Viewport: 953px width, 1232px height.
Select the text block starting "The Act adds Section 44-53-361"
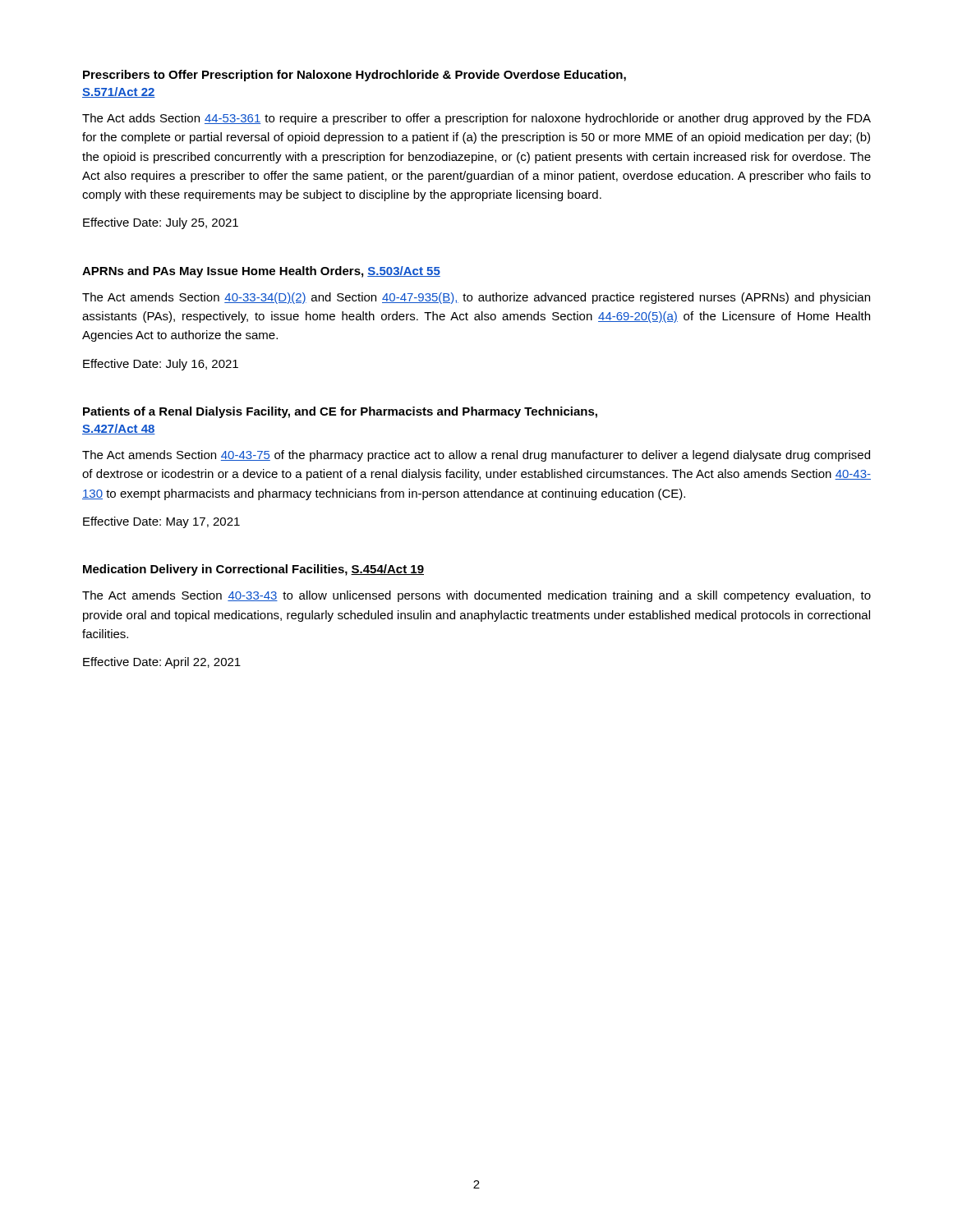click(x=476, y=156)
